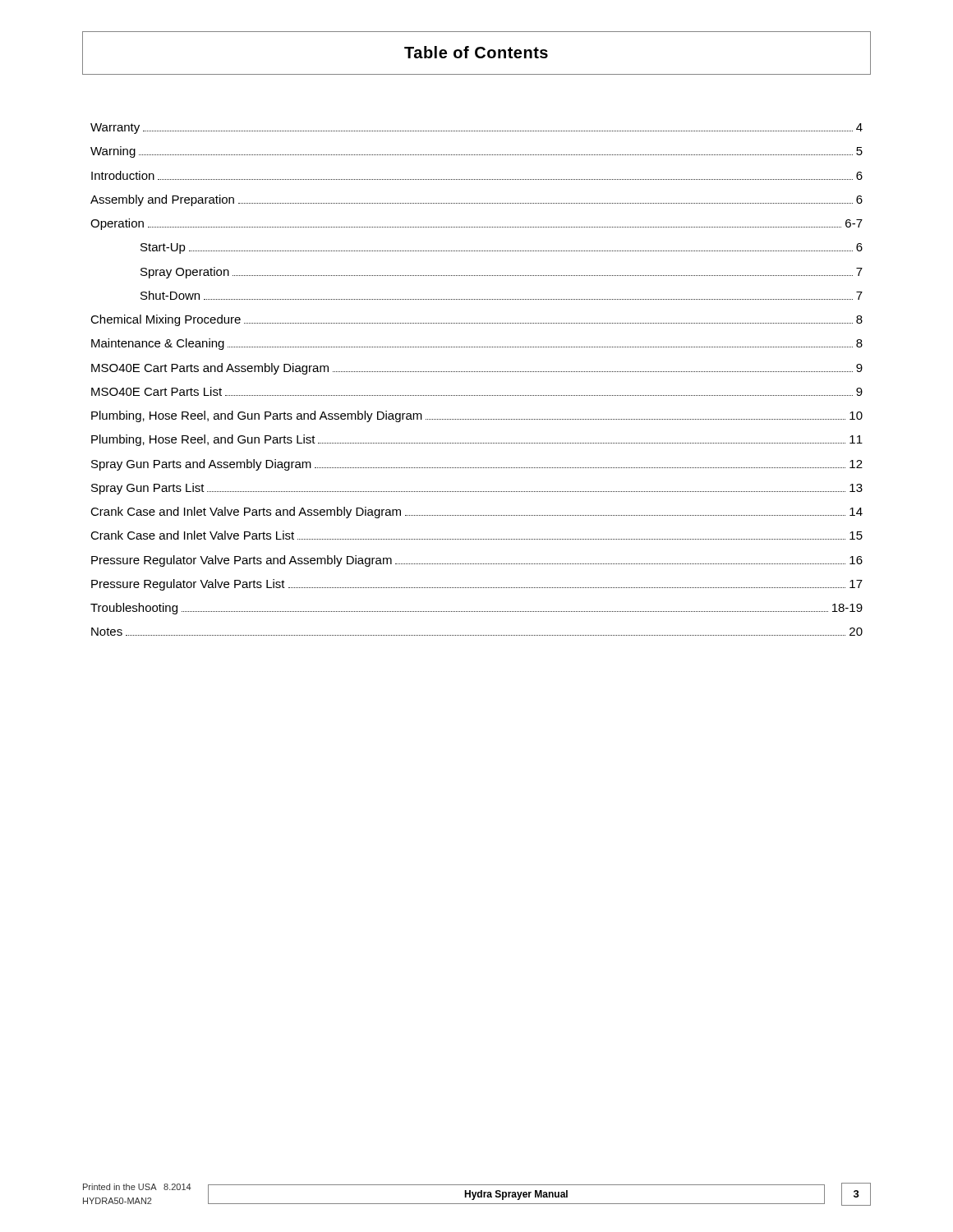
Task: Click on the title containing "Table of Contents"
Action: click(476, 53)
